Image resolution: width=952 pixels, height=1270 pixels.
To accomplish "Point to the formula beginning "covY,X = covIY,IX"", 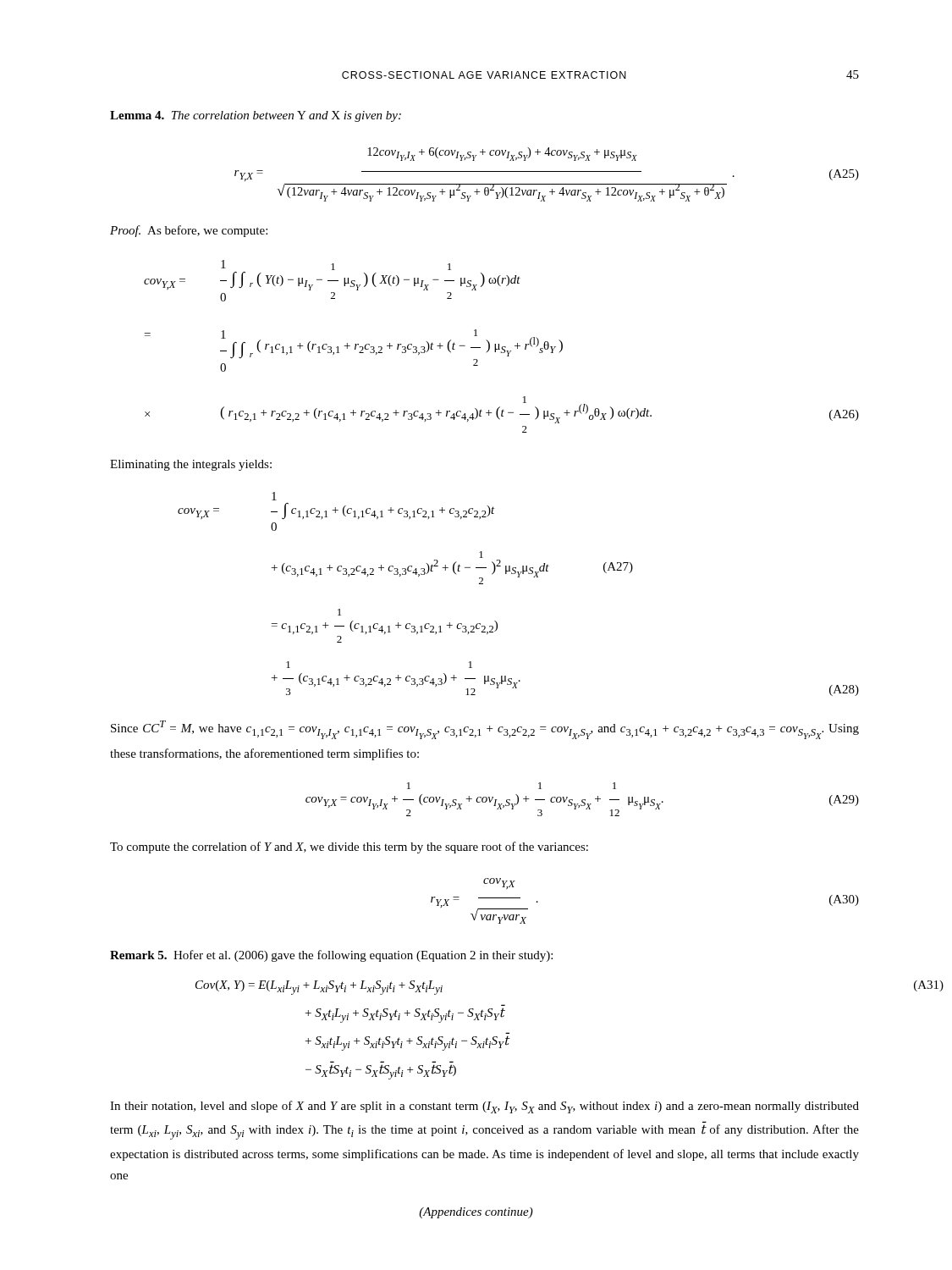I will [x=582, y=799].
